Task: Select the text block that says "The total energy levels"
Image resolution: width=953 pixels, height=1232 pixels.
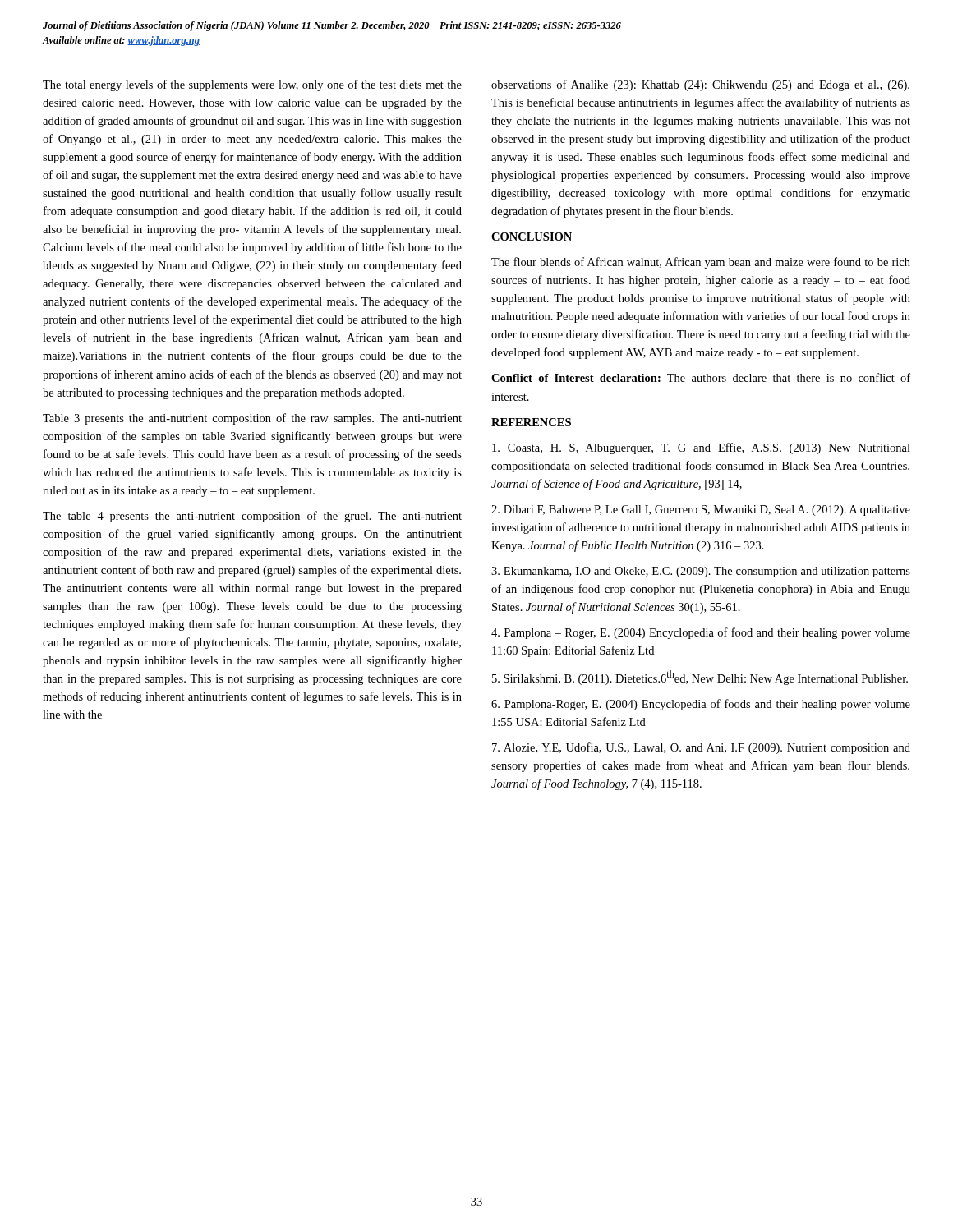Action: click(x=252, y=238)
